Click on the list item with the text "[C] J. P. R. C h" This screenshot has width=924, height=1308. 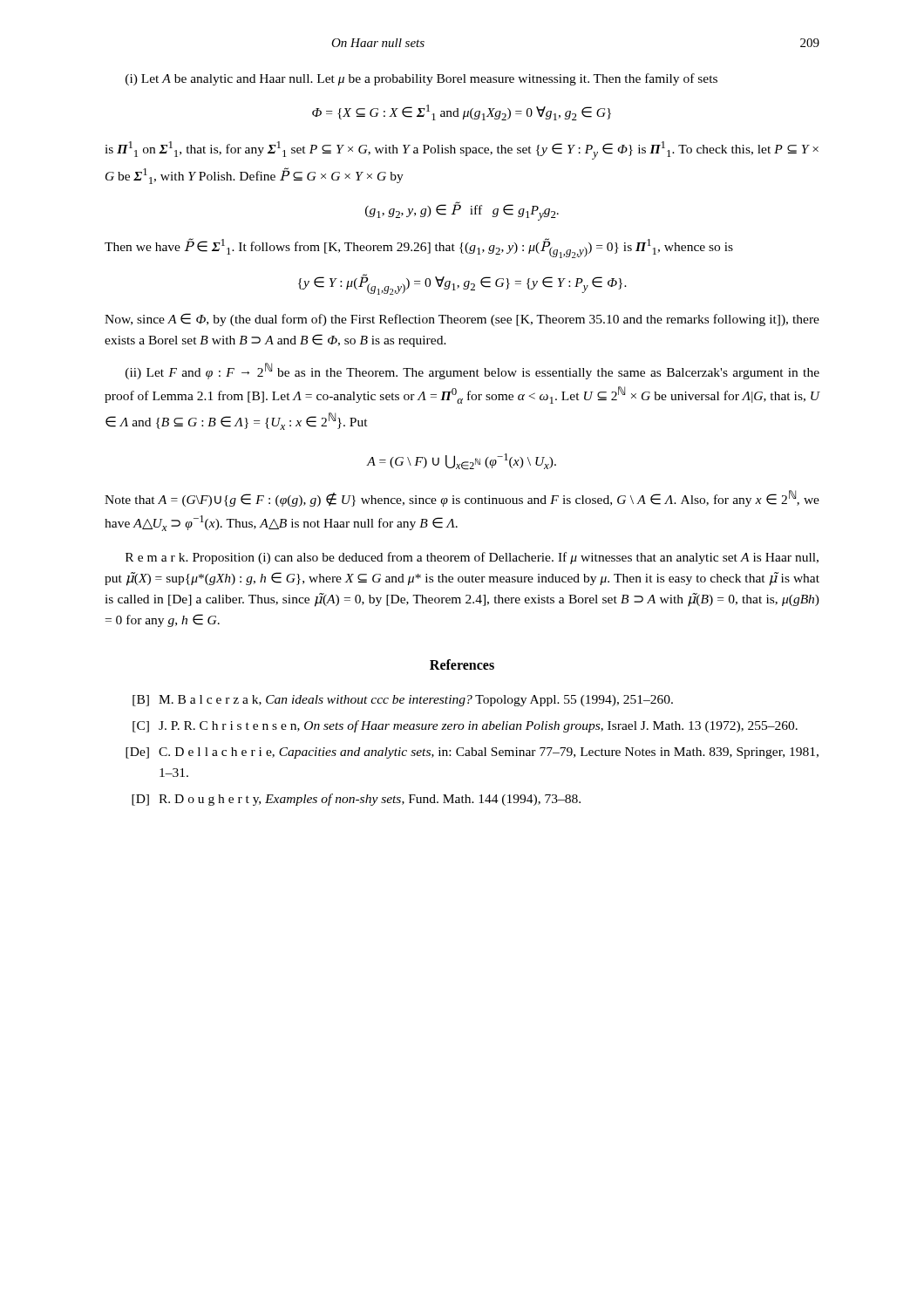(462, 726)
